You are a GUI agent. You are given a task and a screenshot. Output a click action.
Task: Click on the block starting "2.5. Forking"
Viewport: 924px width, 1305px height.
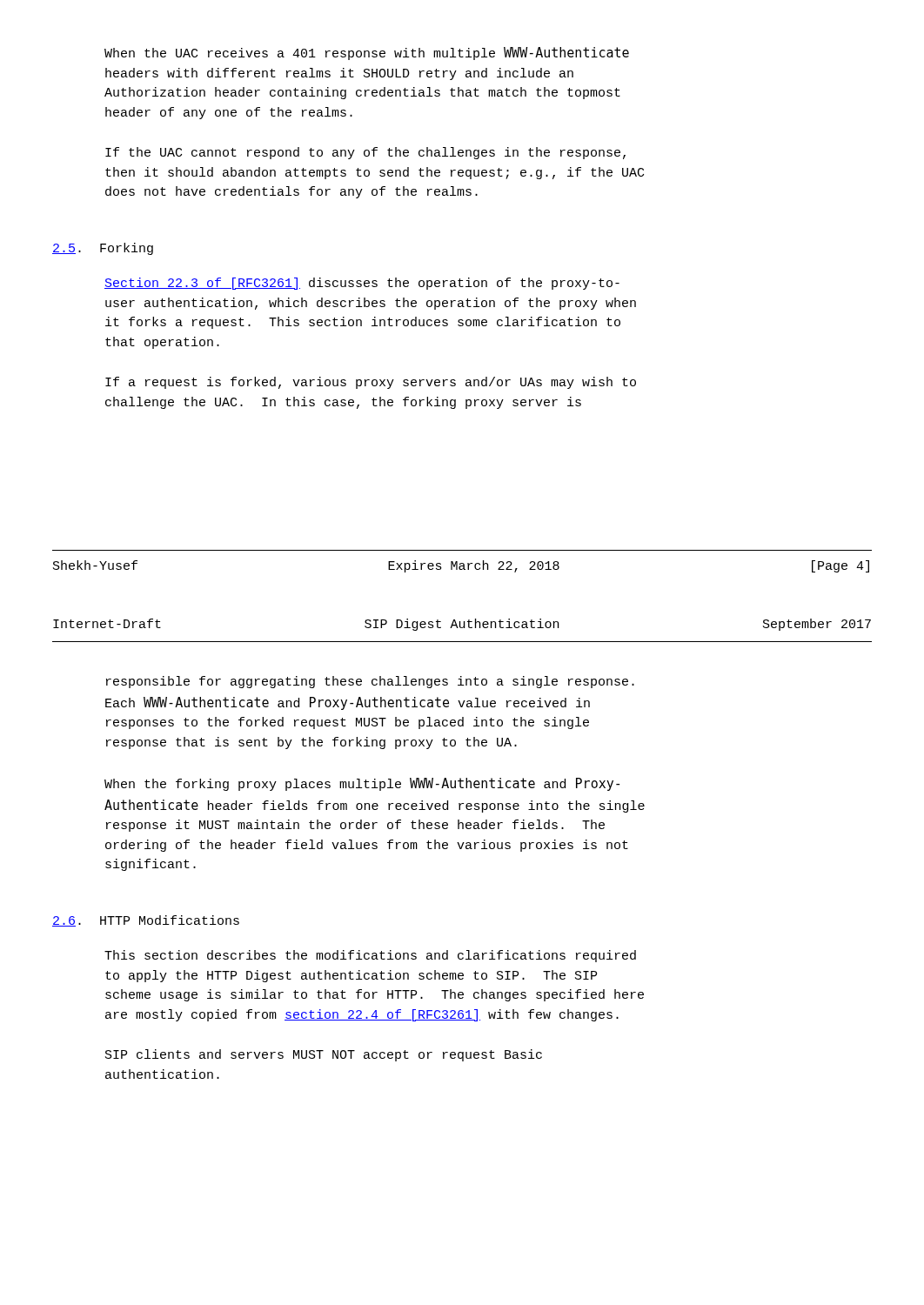(103, 249)
